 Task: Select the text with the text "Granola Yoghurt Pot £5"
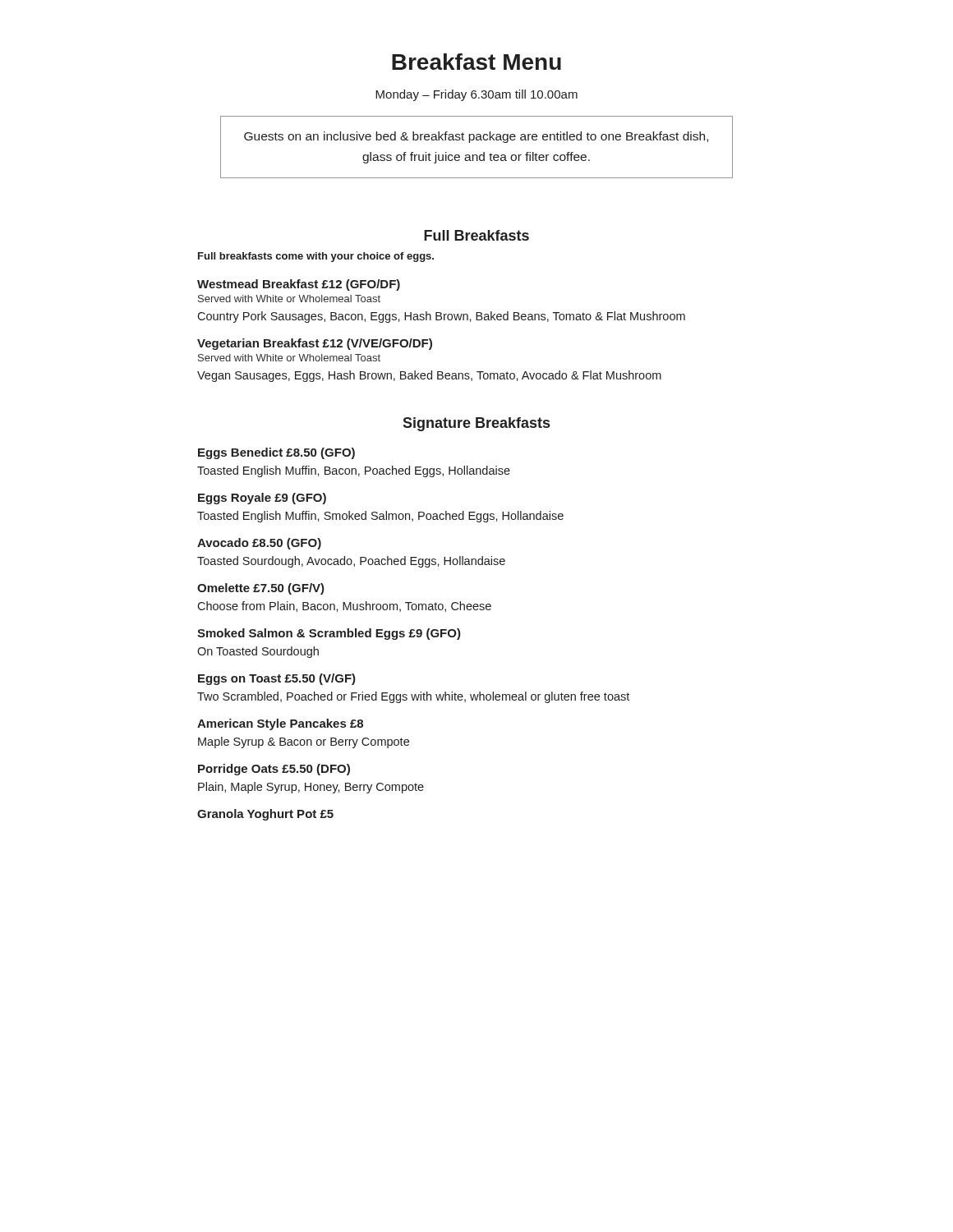(265, 813)
